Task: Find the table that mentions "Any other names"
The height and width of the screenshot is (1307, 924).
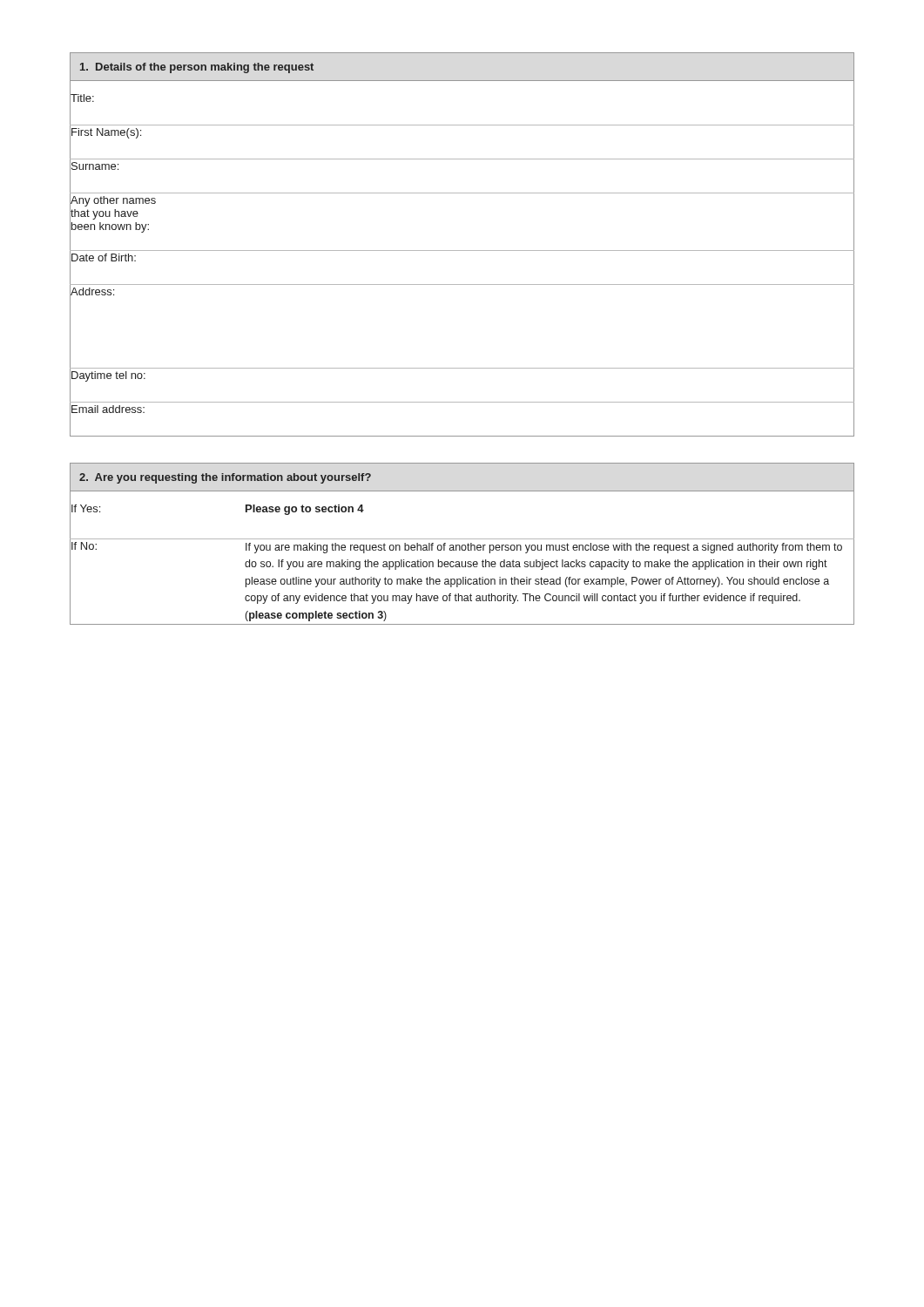Action: tap(462, 244)
